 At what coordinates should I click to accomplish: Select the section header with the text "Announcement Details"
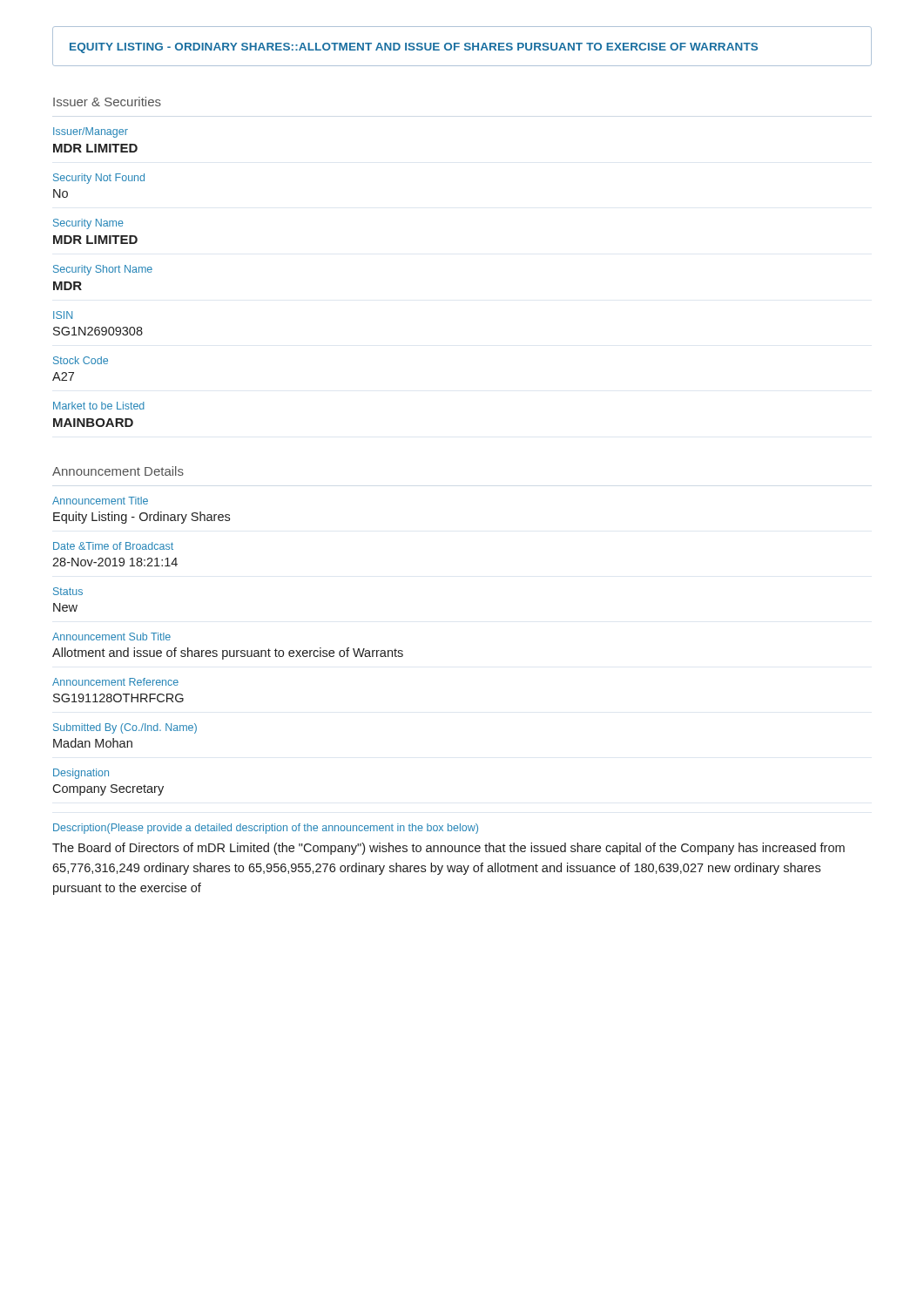(118, 471)
